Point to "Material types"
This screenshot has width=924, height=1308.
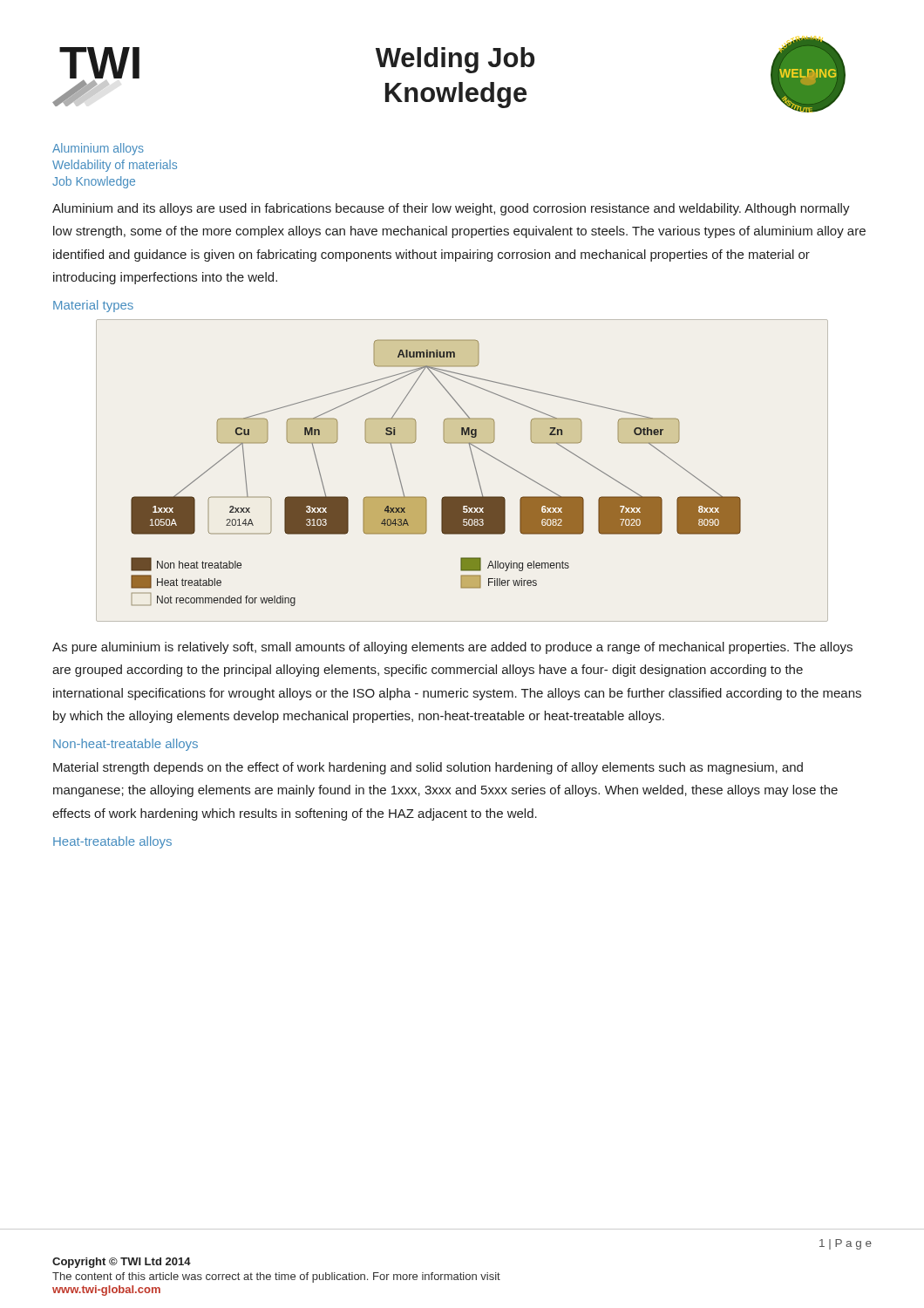pyautogui.click(x=93, y=305)
